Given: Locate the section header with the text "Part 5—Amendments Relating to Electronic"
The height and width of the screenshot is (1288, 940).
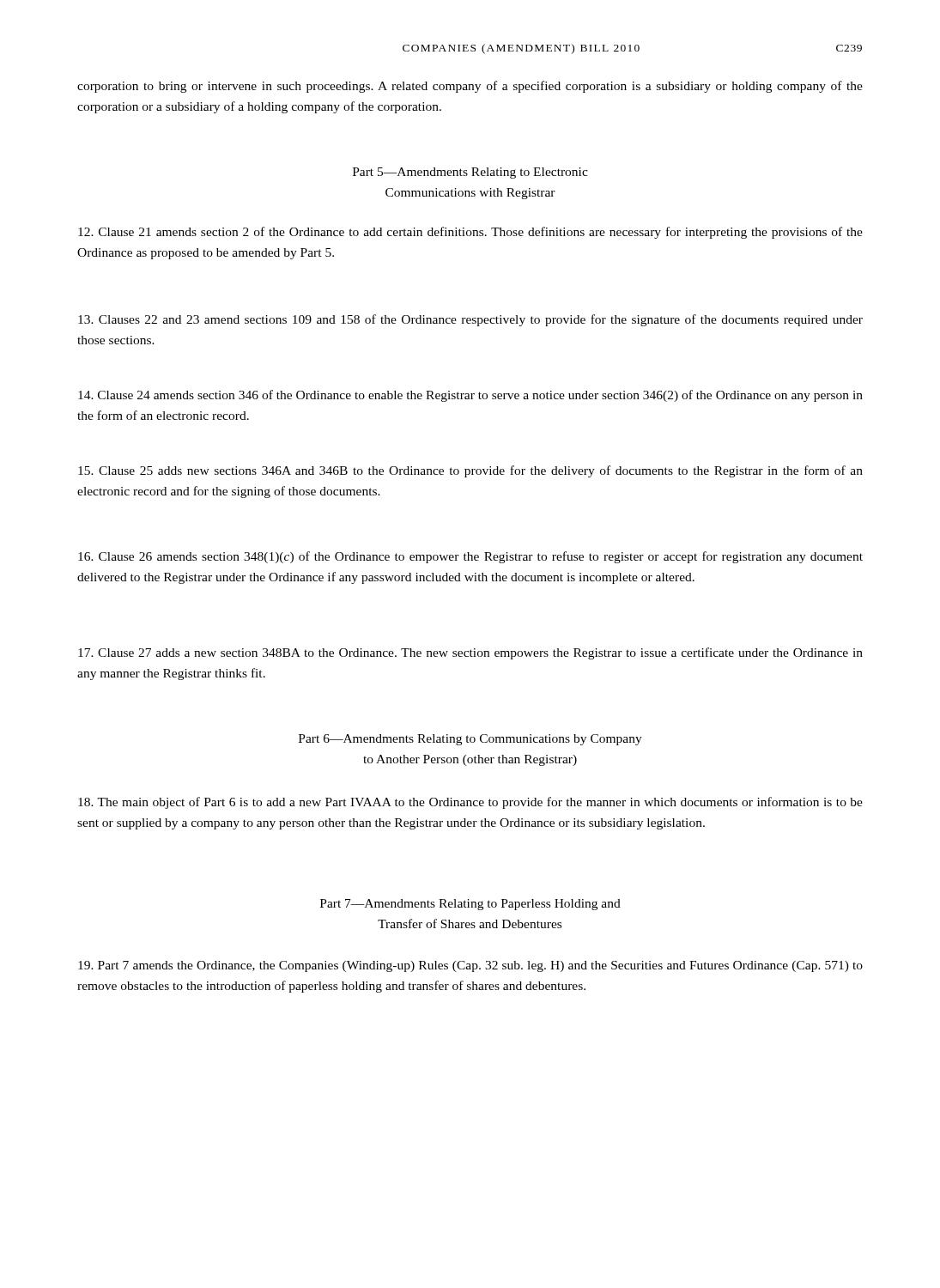Looking at the screenshot, I should [470, 182].
